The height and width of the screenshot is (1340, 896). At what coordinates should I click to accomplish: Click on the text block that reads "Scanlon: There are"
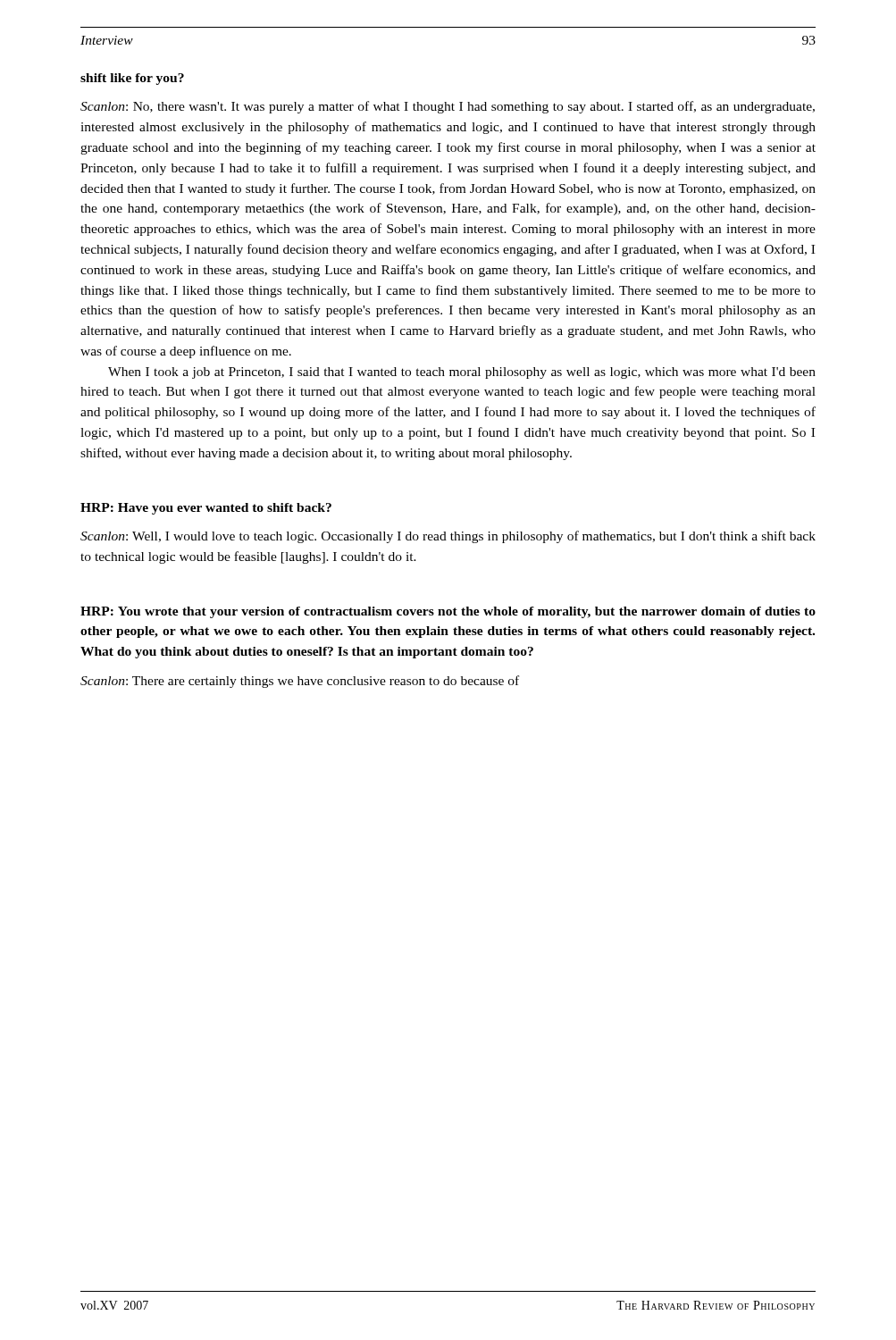300,680
